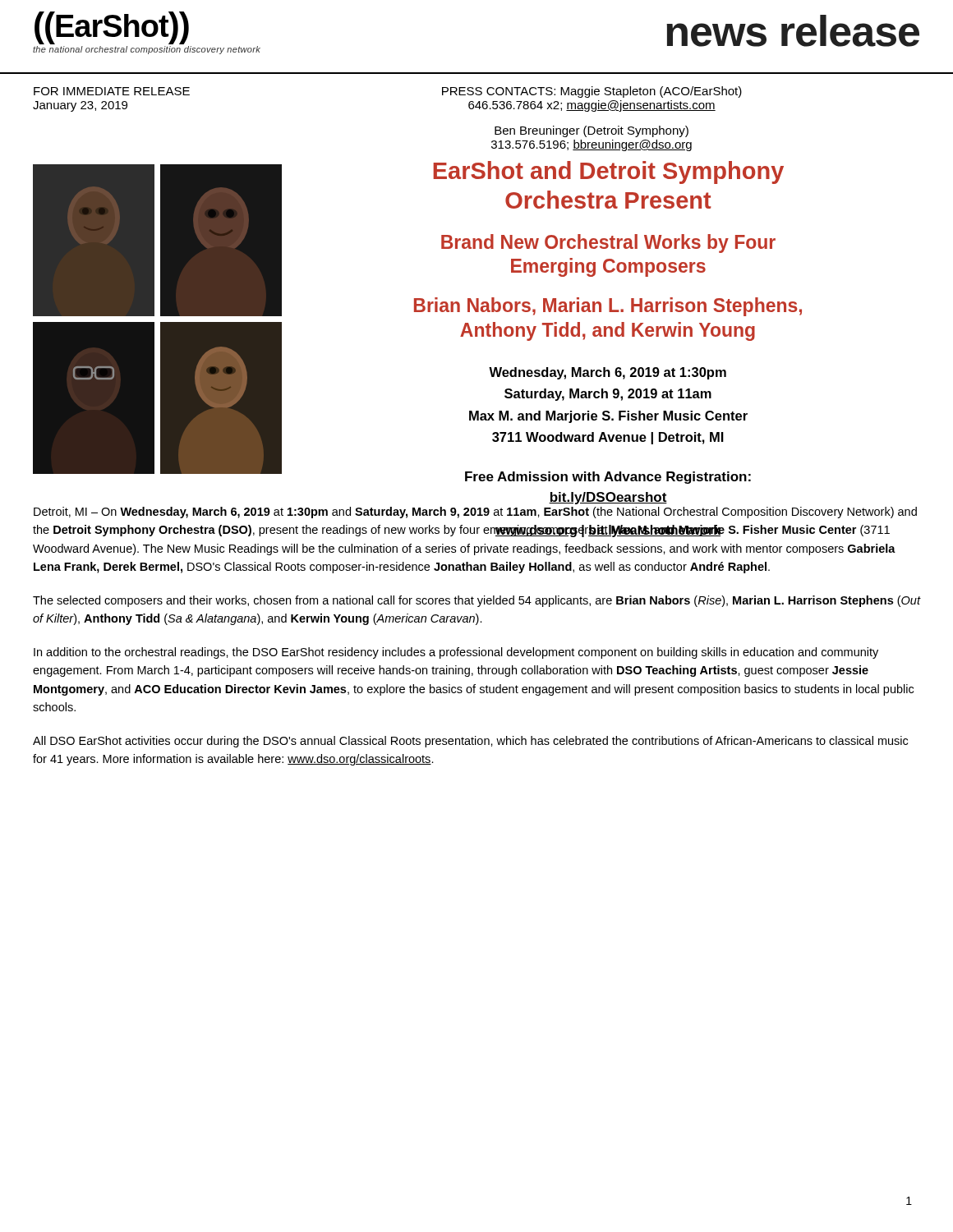Screen dimensions: 1232x953
Task: Navigate to the block starting "All DSO EarShot activities occur during the DSO's"
Action: (x=471, y=750)
